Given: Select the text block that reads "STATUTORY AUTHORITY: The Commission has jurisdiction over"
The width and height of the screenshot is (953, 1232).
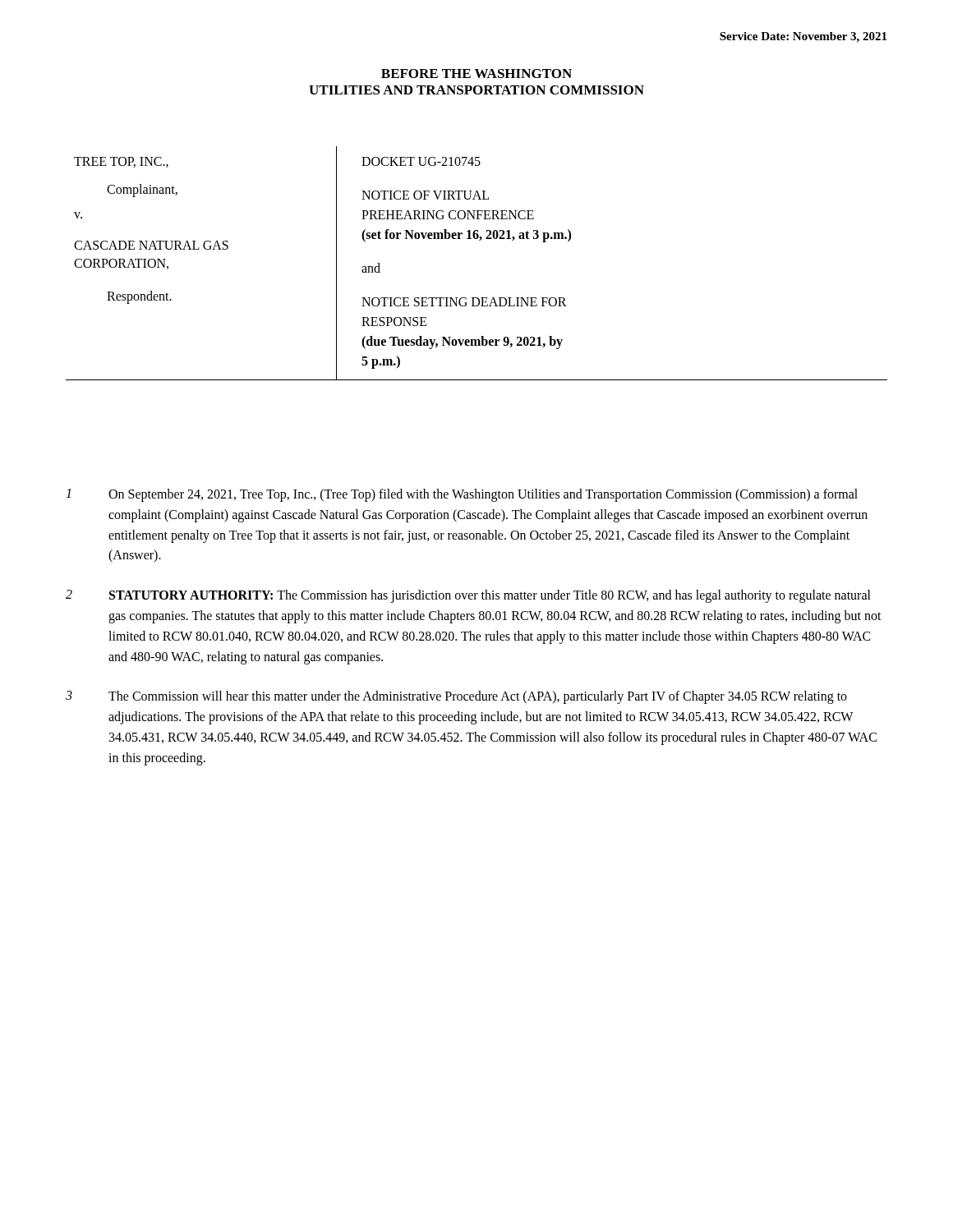Looking at the screenshot, I should [x=495, y=626].
